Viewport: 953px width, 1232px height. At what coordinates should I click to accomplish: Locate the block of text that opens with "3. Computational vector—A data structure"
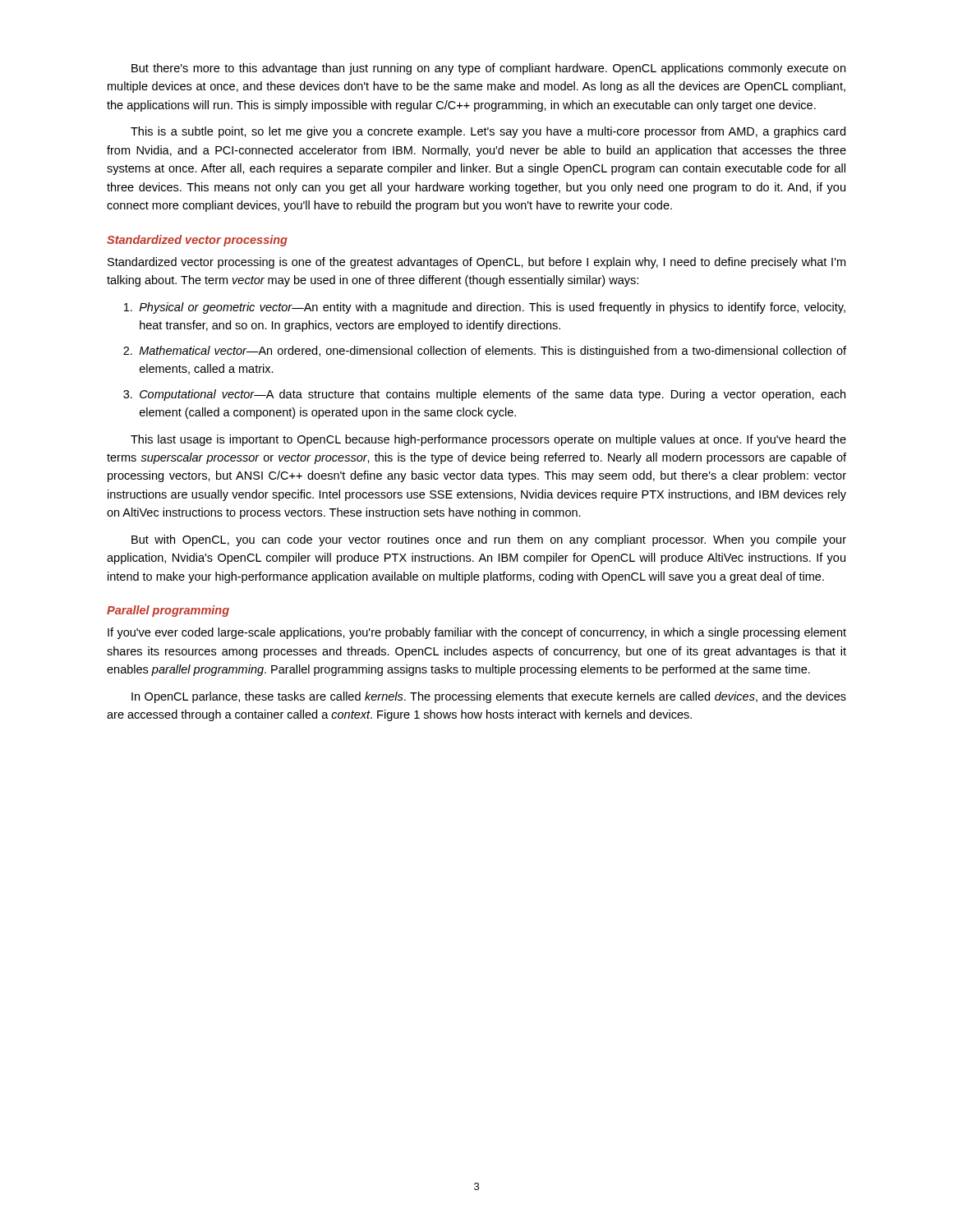(476, 403)
